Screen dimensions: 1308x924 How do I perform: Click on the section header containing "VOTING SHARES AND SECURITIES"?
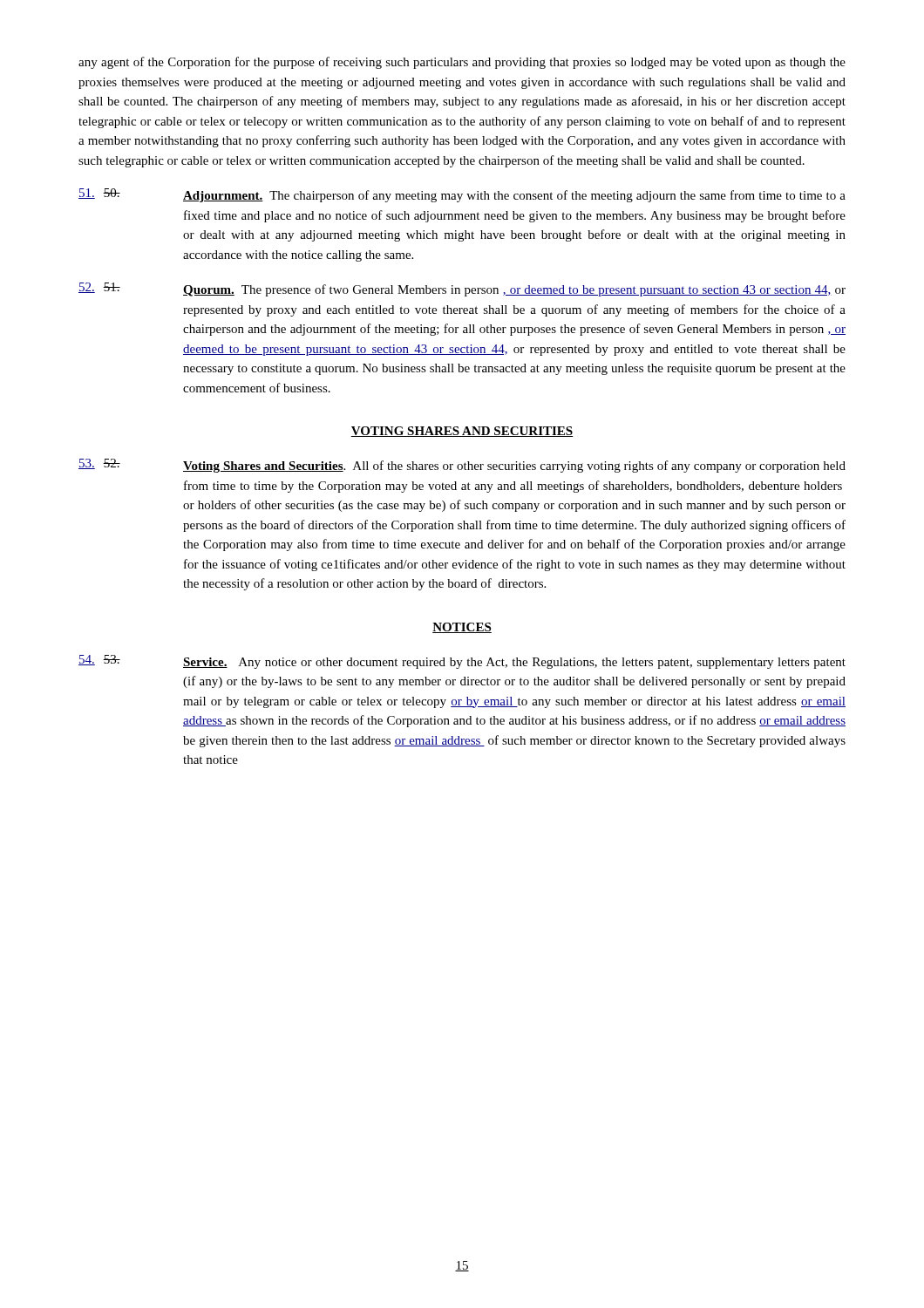(x=462, y=431)
